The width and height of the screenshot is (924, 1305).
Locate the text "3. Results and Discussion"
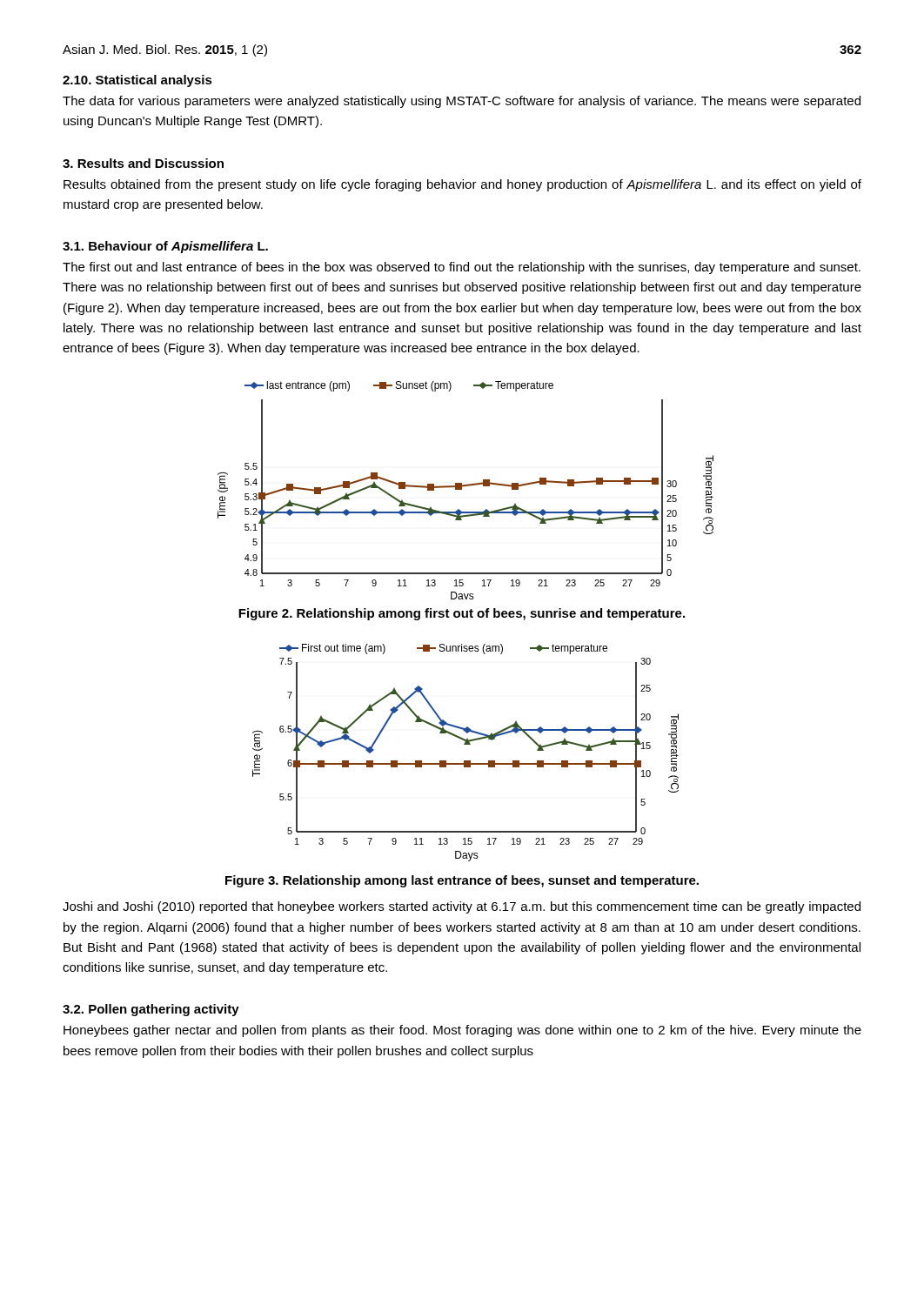click(143, 163)
